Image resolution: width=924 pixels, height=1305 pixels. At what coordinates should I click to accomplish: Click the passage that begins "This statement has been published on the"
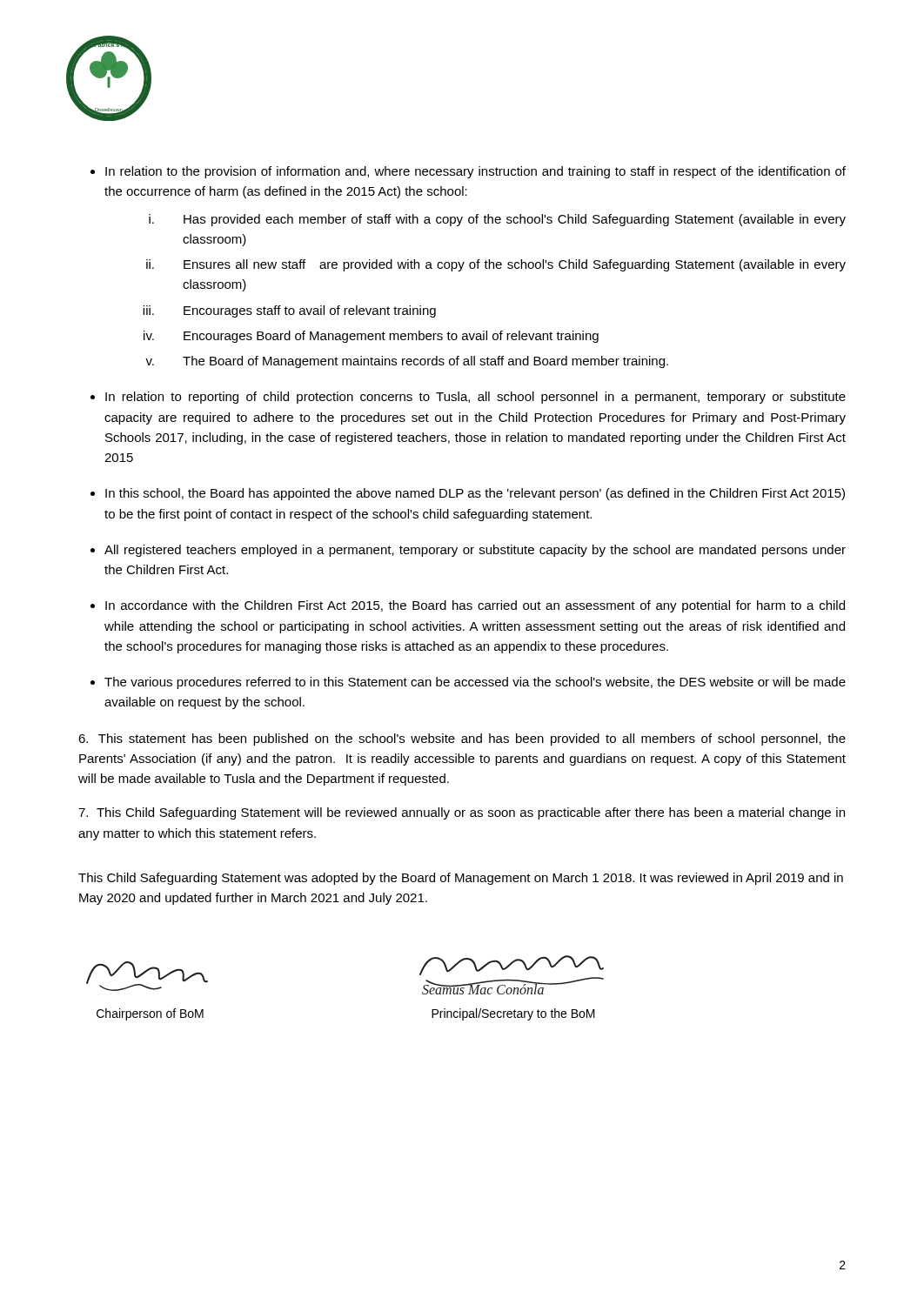[462, 758]
